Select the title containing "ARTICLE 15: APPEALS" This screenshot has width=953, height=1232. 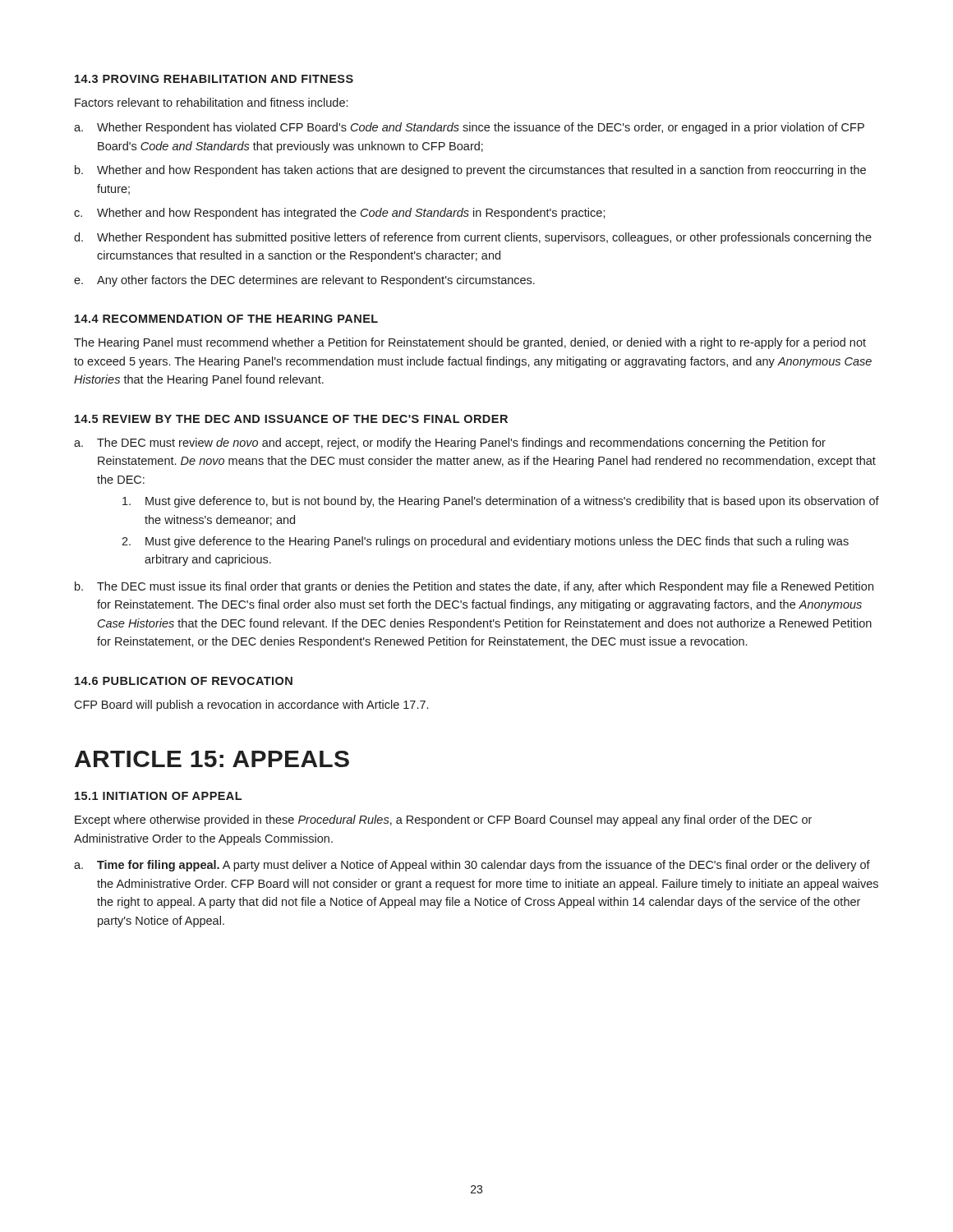tap(212, 759)
